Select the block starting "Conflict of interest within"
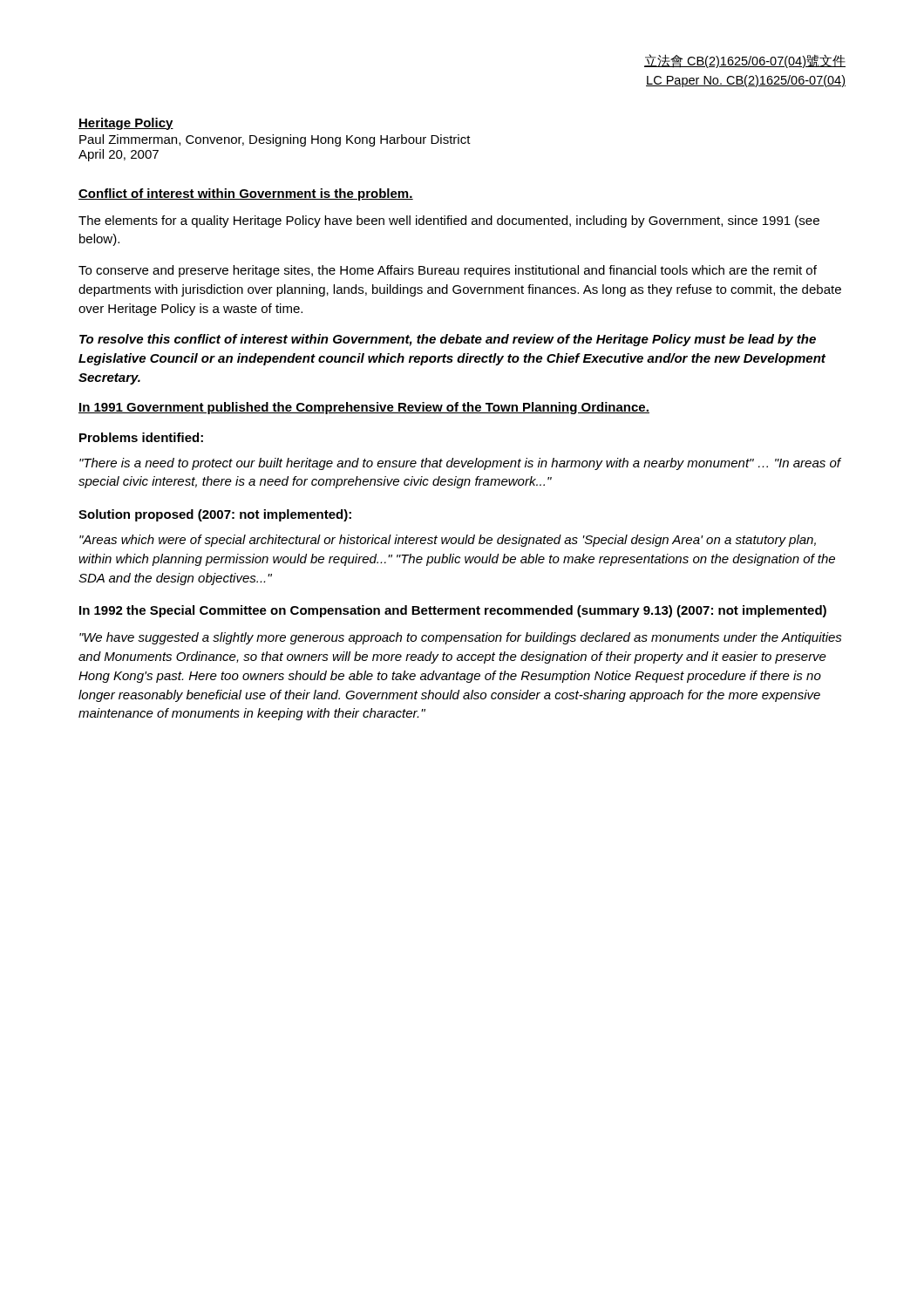Viewport: 924px width, 1308px height. point(246,193)
